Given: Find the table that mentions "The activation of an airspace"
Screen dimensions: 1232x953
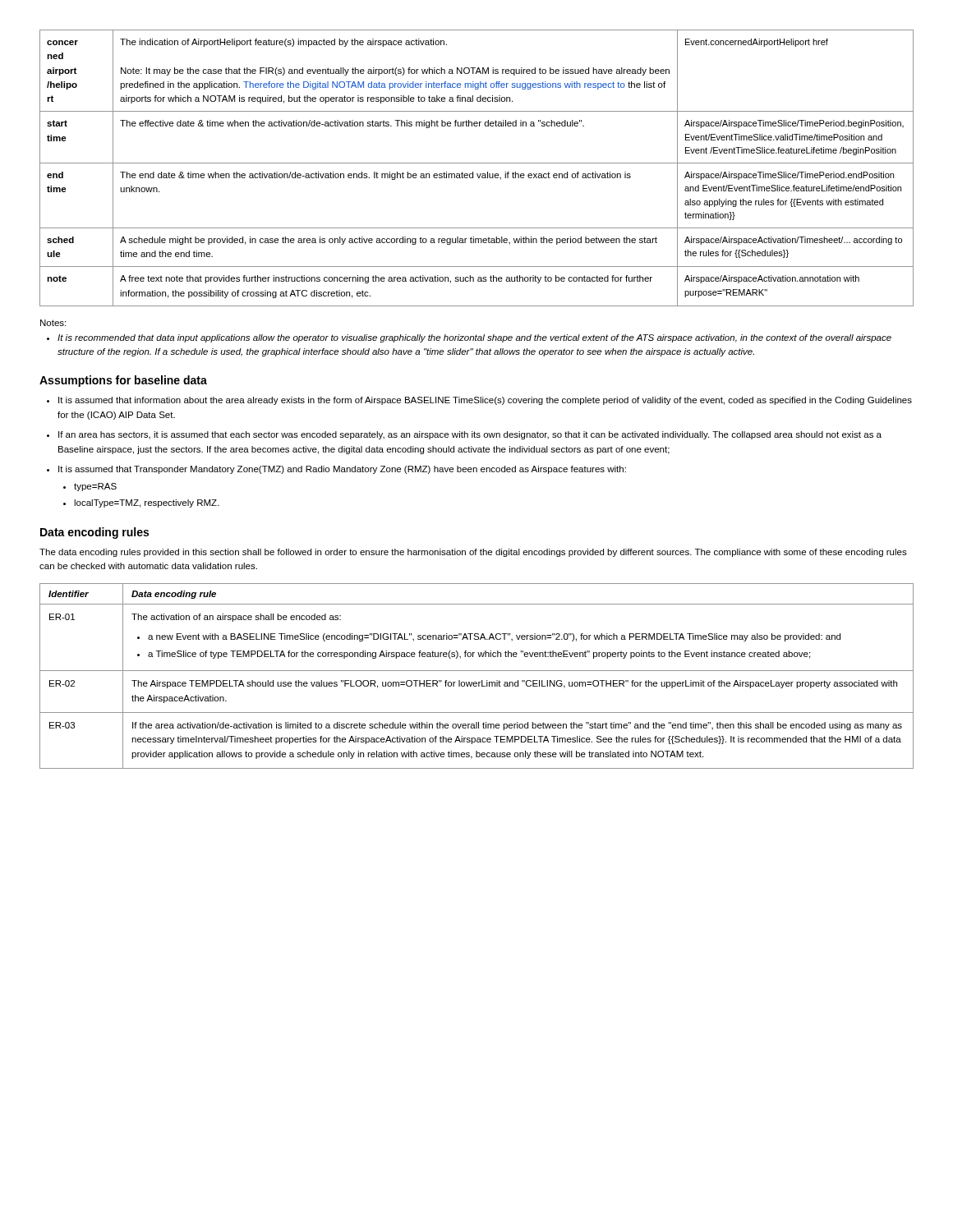Looking at the screenshot, I should click(476, 676).
